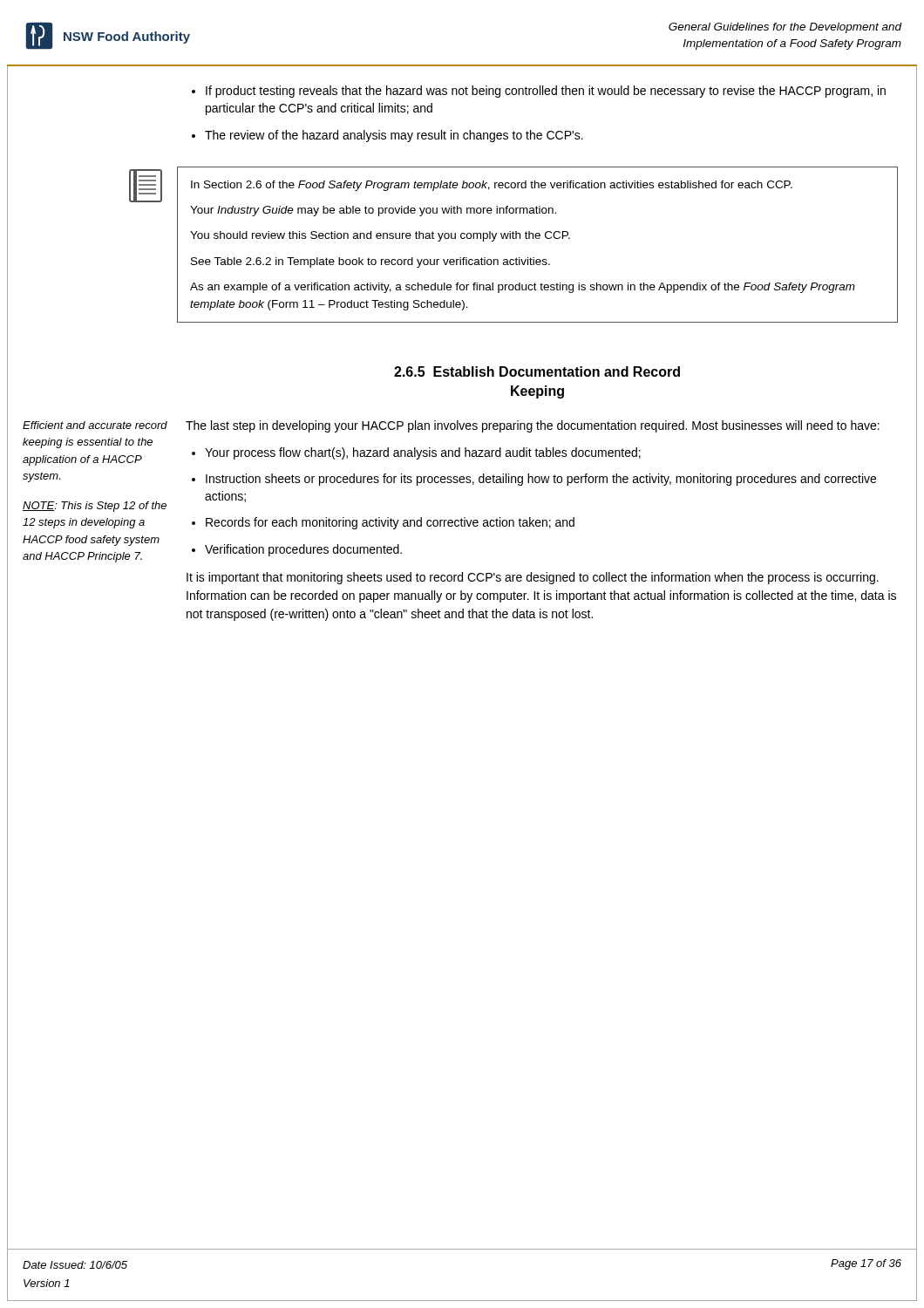Navigate to the text starting "The last step in"
Screen dimensions: 1308x924
coord(533,425)
